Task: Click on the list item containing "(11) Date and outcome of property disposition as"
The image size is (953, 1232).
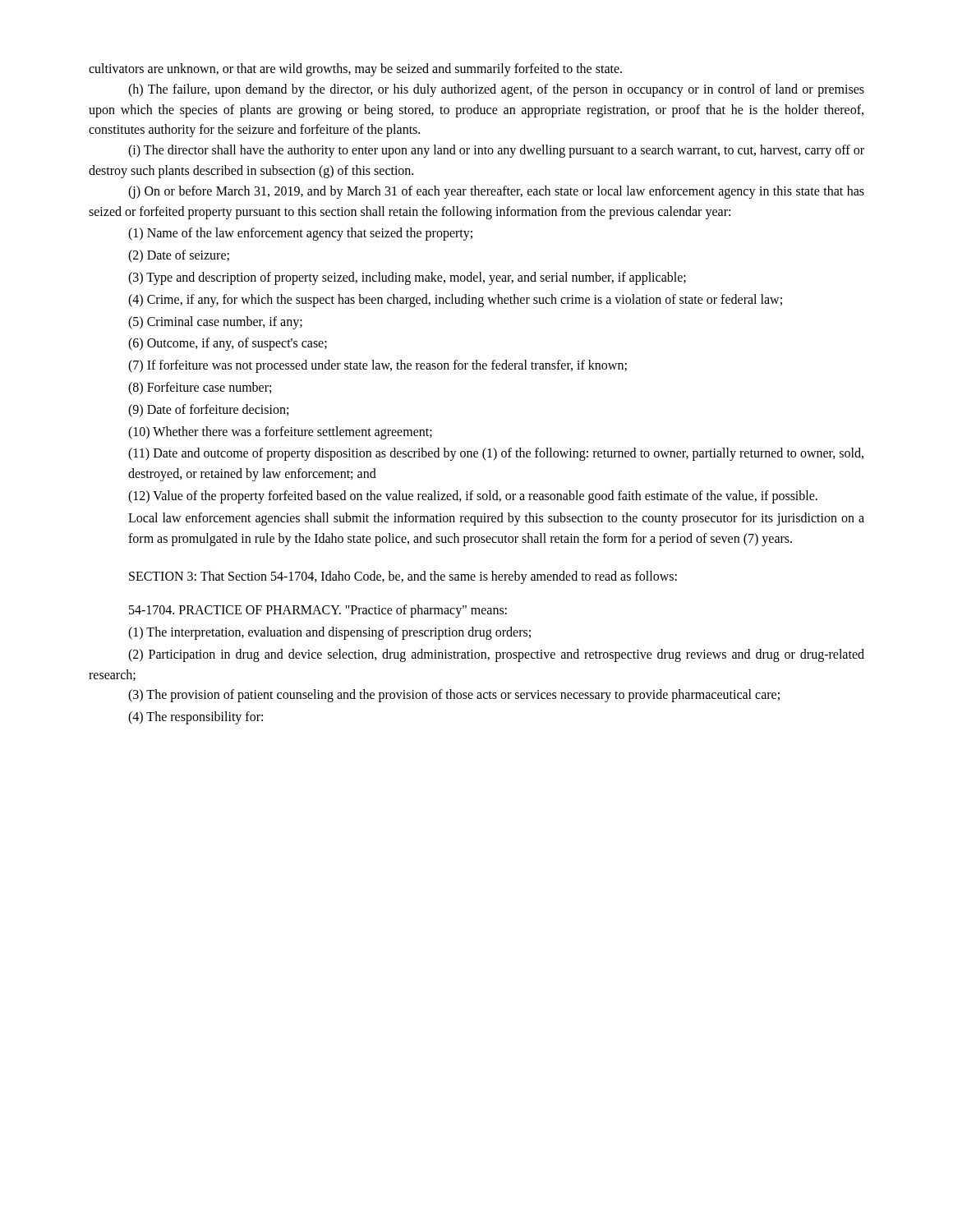Action: 496,463
